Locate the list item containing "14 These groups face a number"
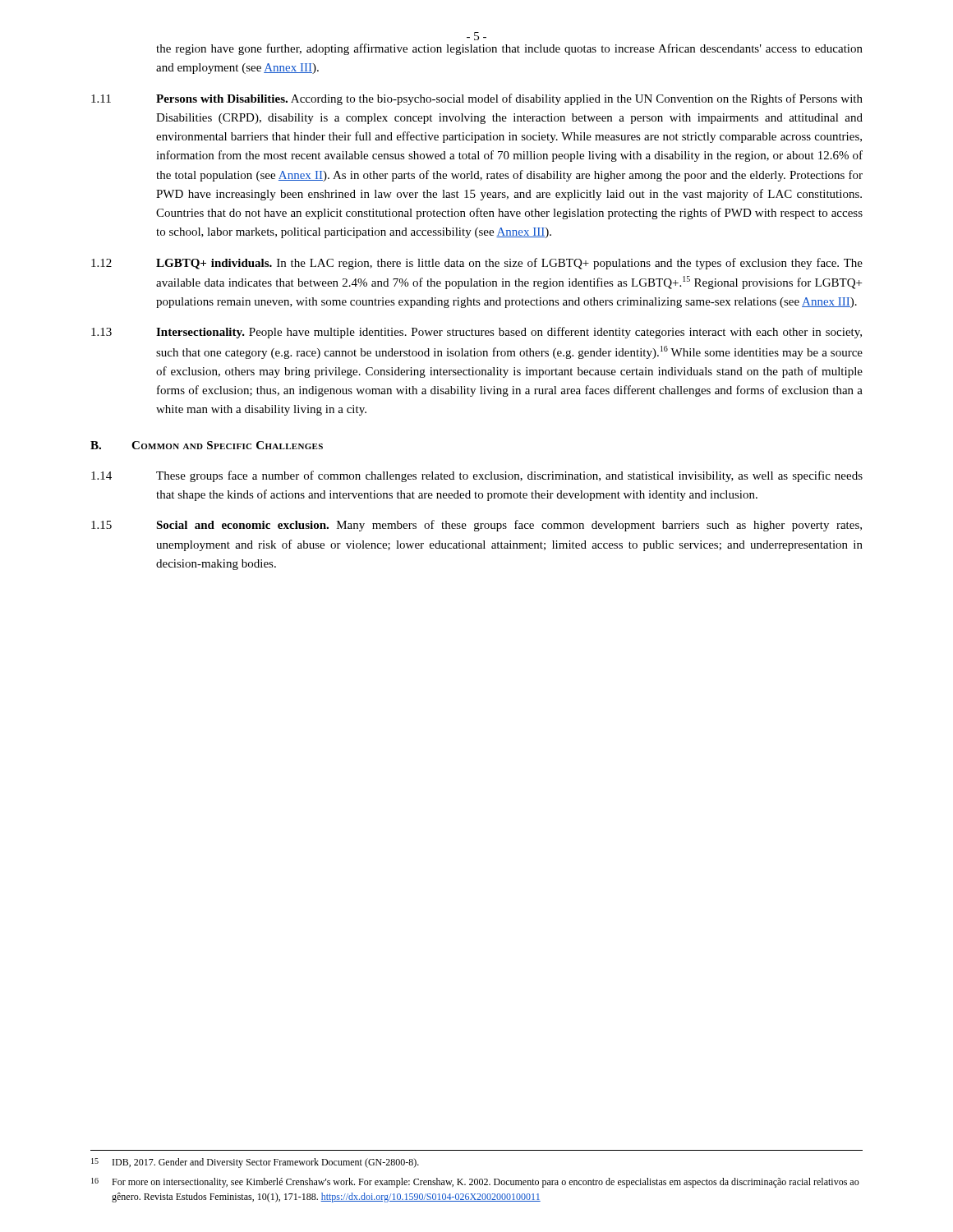The image size is (953, 1232). coord(476,485)
